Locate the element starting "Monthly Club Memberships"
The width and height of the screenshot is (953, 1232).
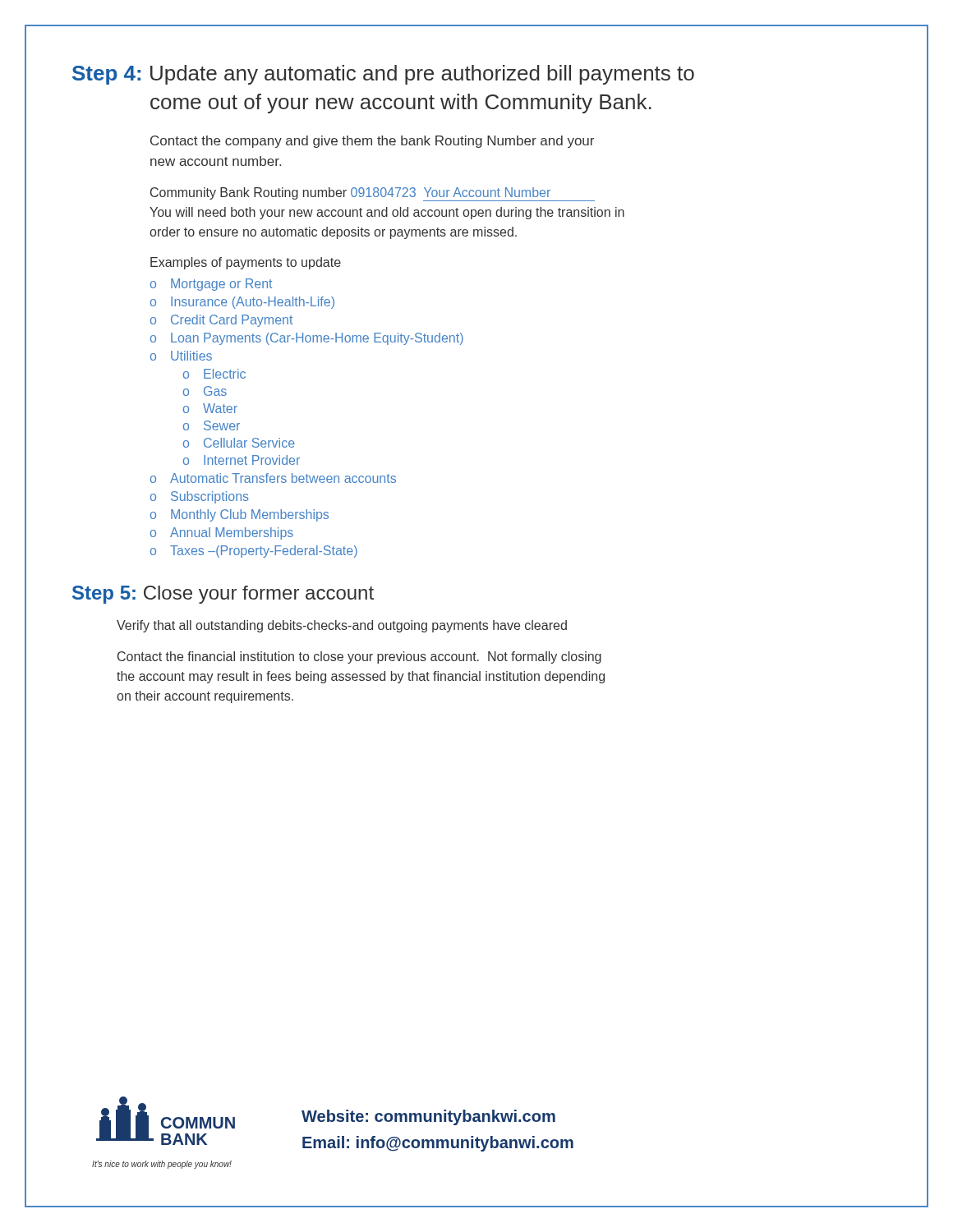pyautogui.click(x=250, y=515)
